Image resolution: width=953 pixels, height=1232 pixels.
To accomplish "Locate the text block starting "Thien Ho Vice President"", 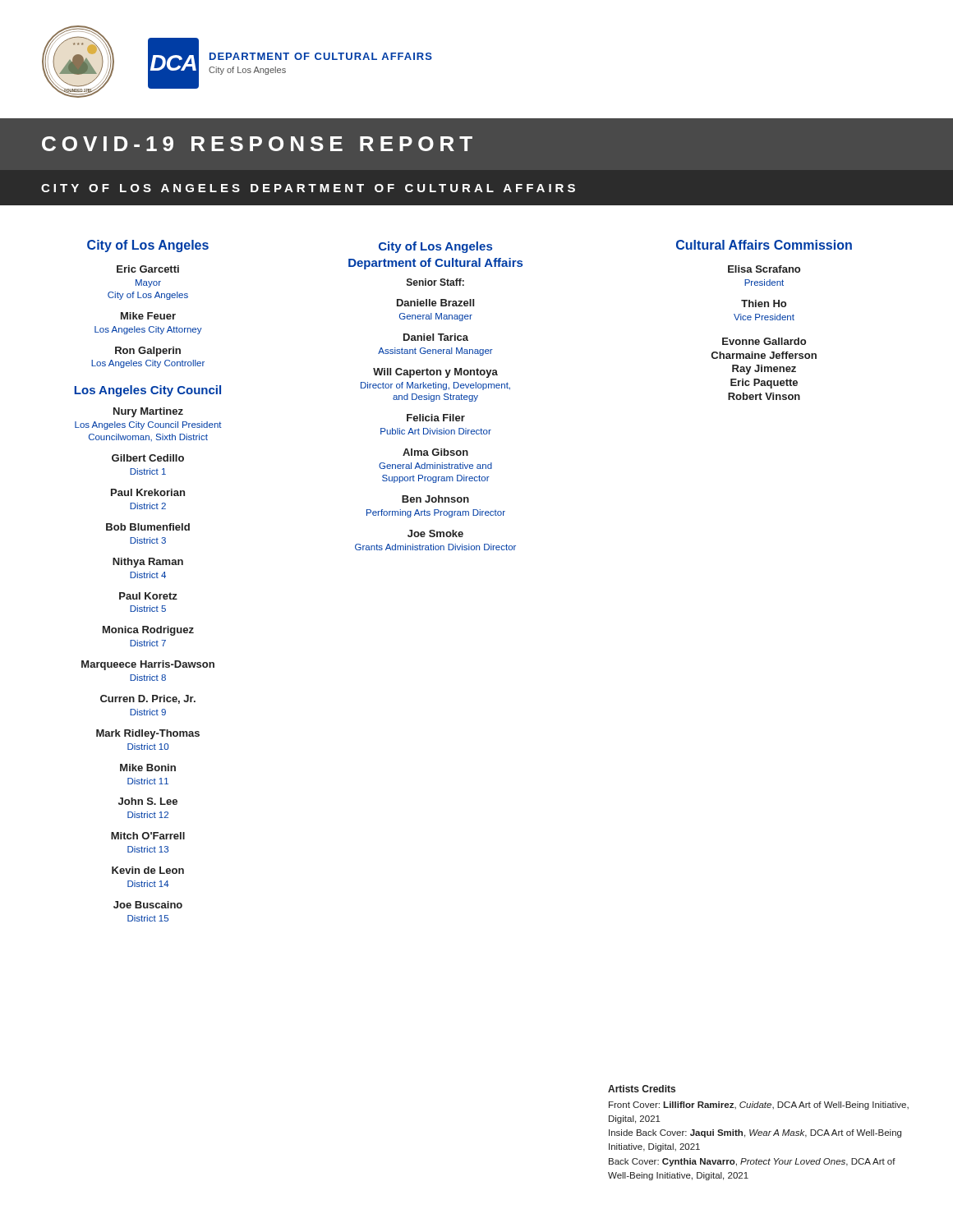I will pyautogui.click(x=764, y=310).
